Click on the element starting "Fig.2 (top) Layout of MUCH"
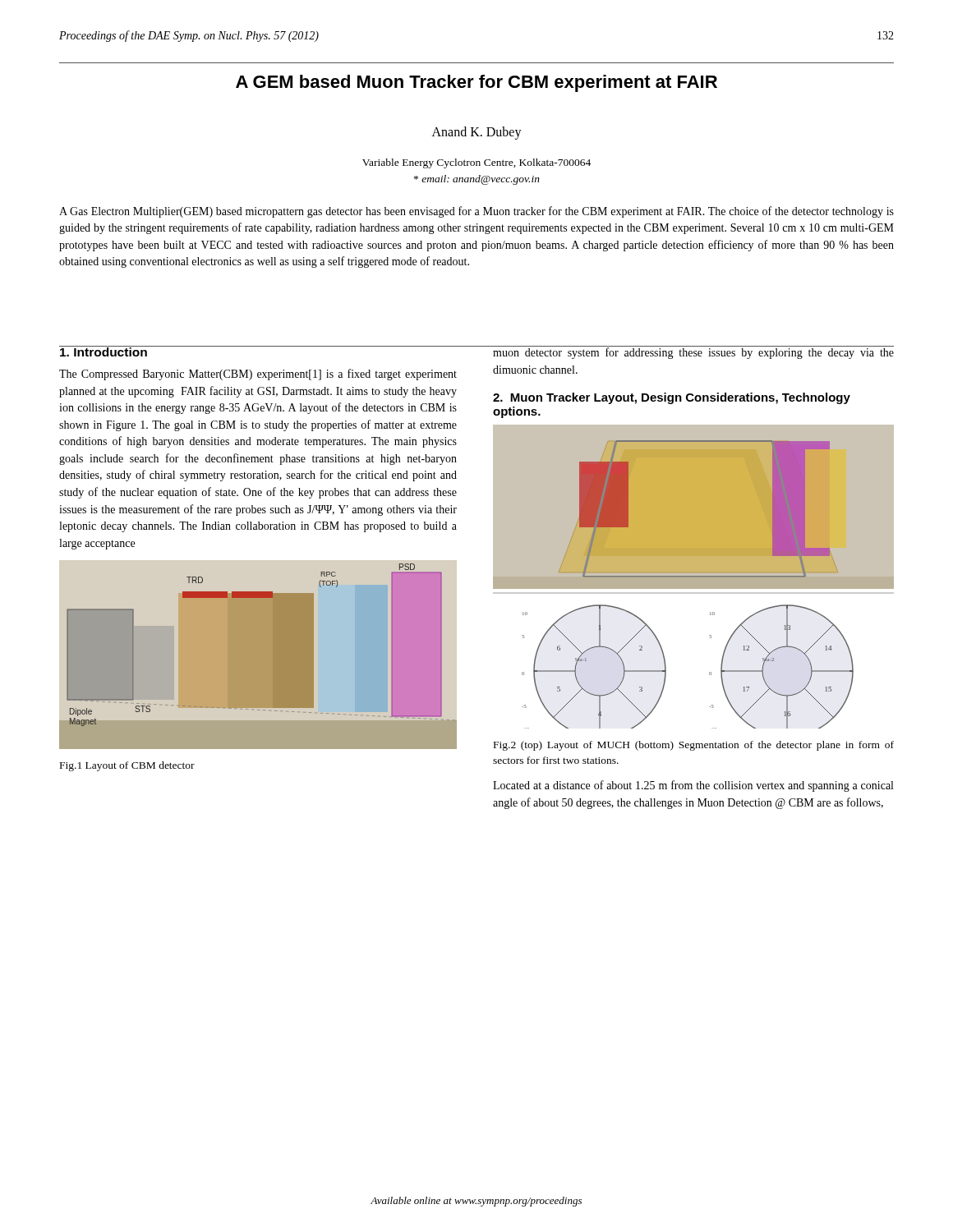 pos(693,753)
